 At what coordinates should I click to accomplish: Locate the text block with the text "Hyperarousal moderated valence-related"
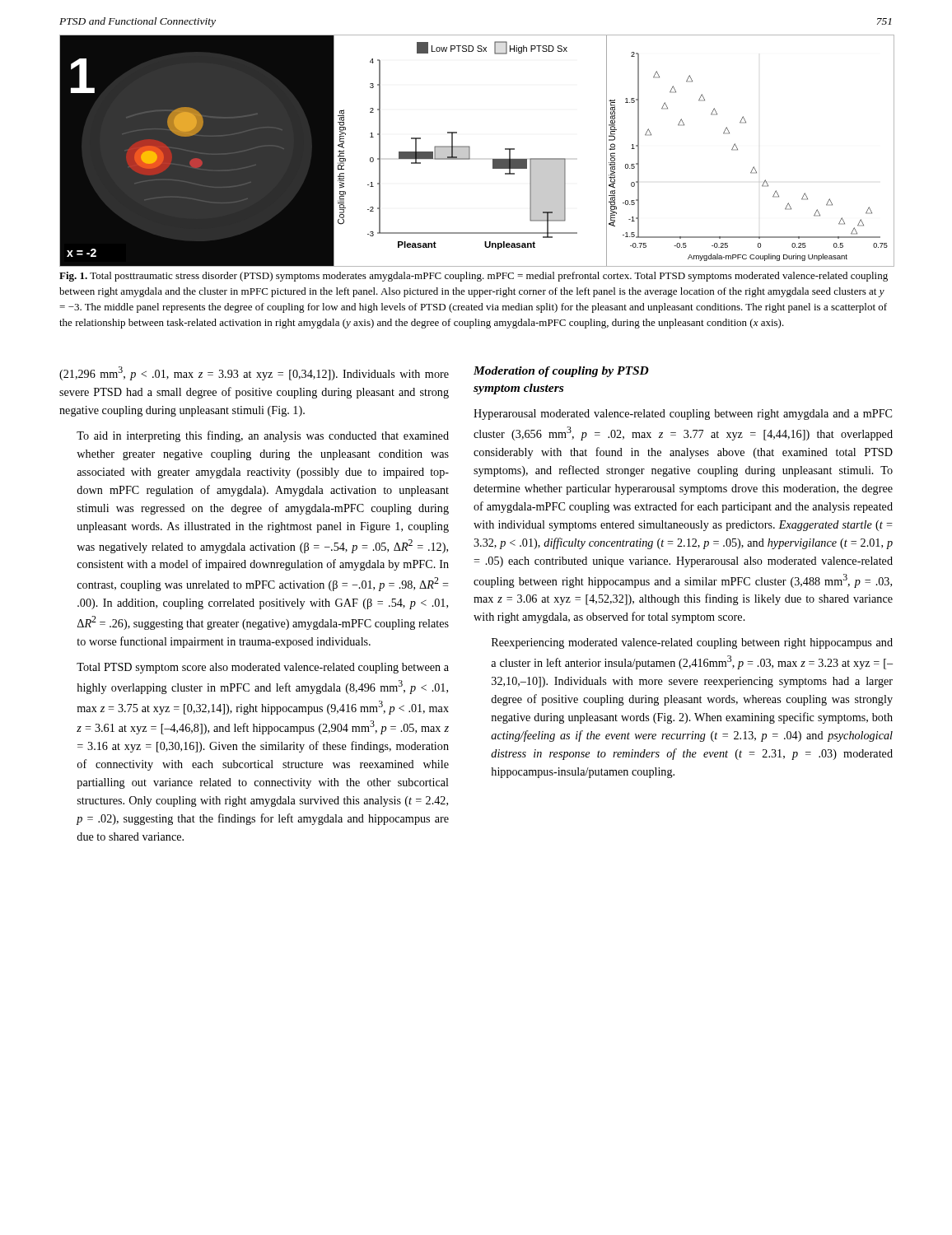pyautogui.click(x=683, y=592)
